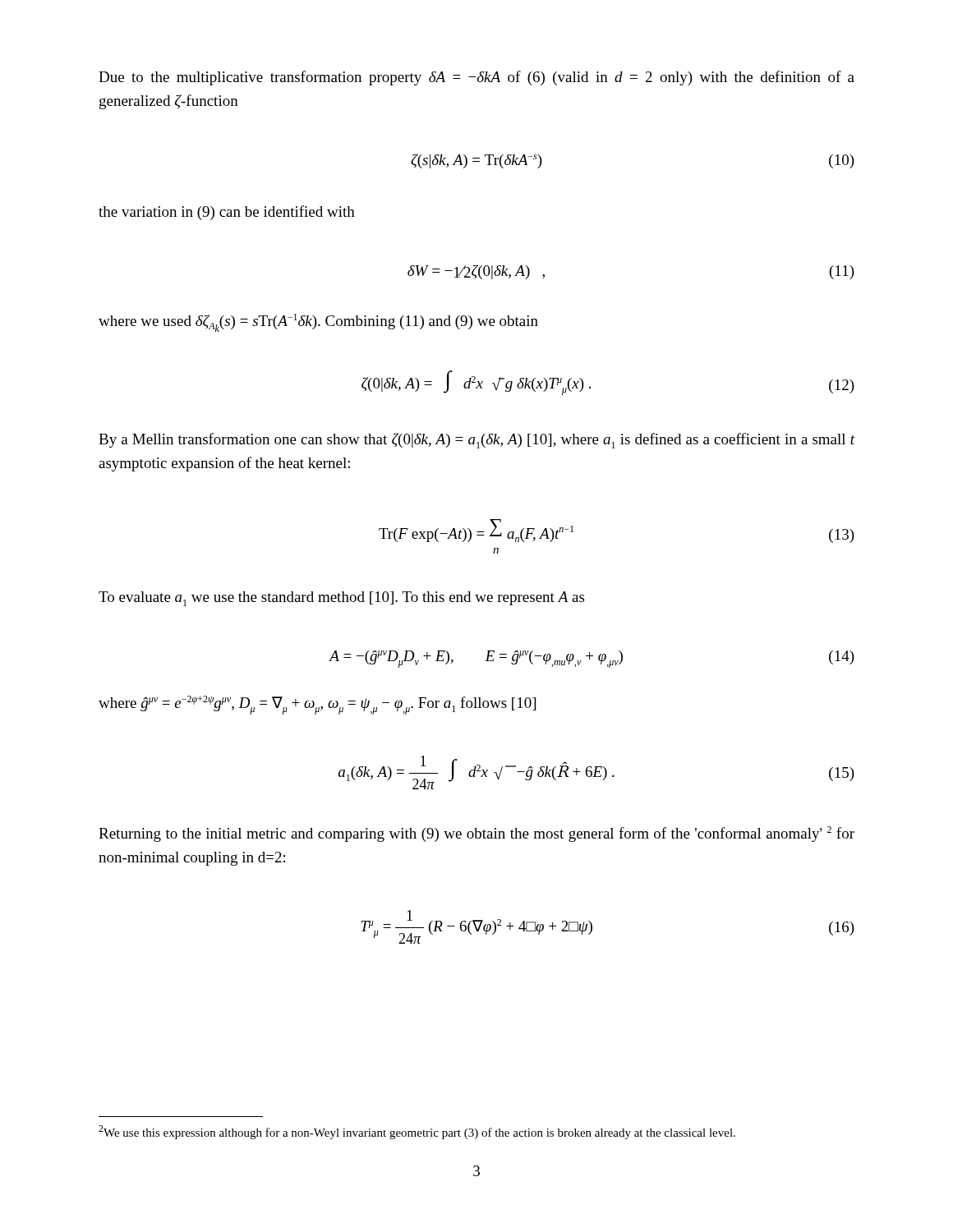Select the element starting "Tr(F exp(−At)) = ∑ n an(F,"
Image resolution: width=953 pixels, height=1232 pixels.
coord(470,531)
